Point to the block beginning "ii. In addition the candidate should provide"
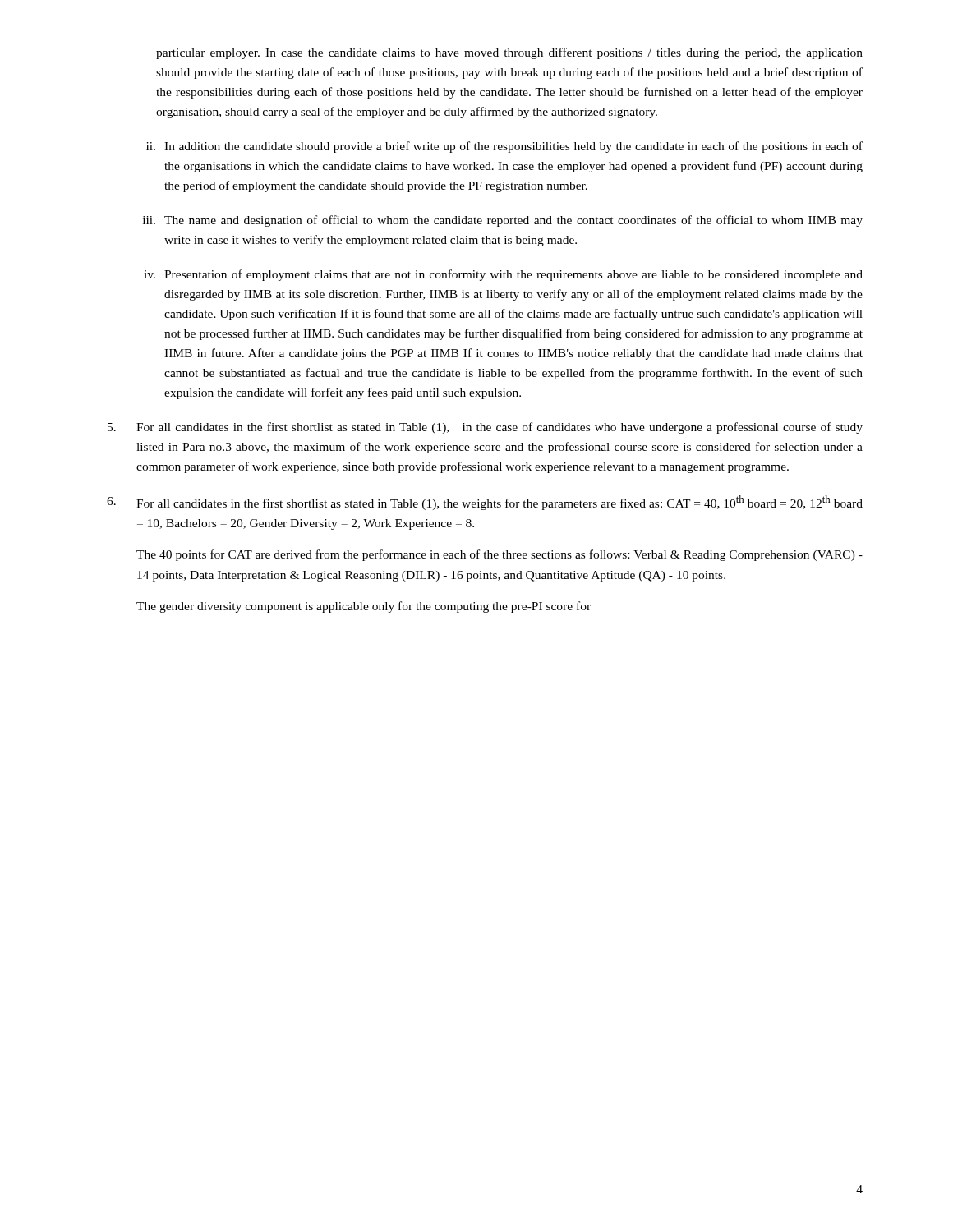This screenshot has width=953, height=1232. (x=485, y=166)
